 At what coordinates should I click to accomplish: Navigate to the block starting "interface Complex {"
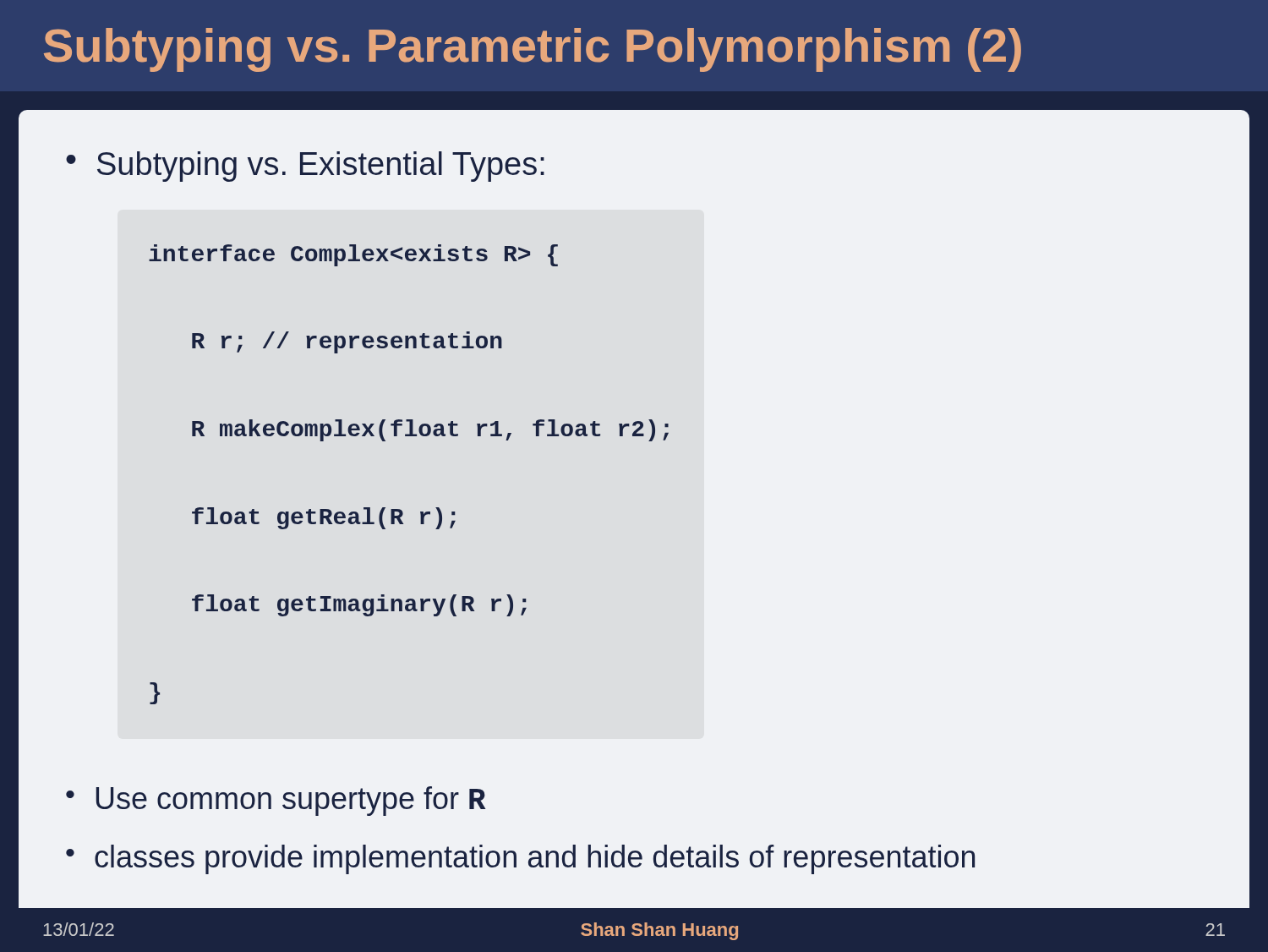click(353, 255)
